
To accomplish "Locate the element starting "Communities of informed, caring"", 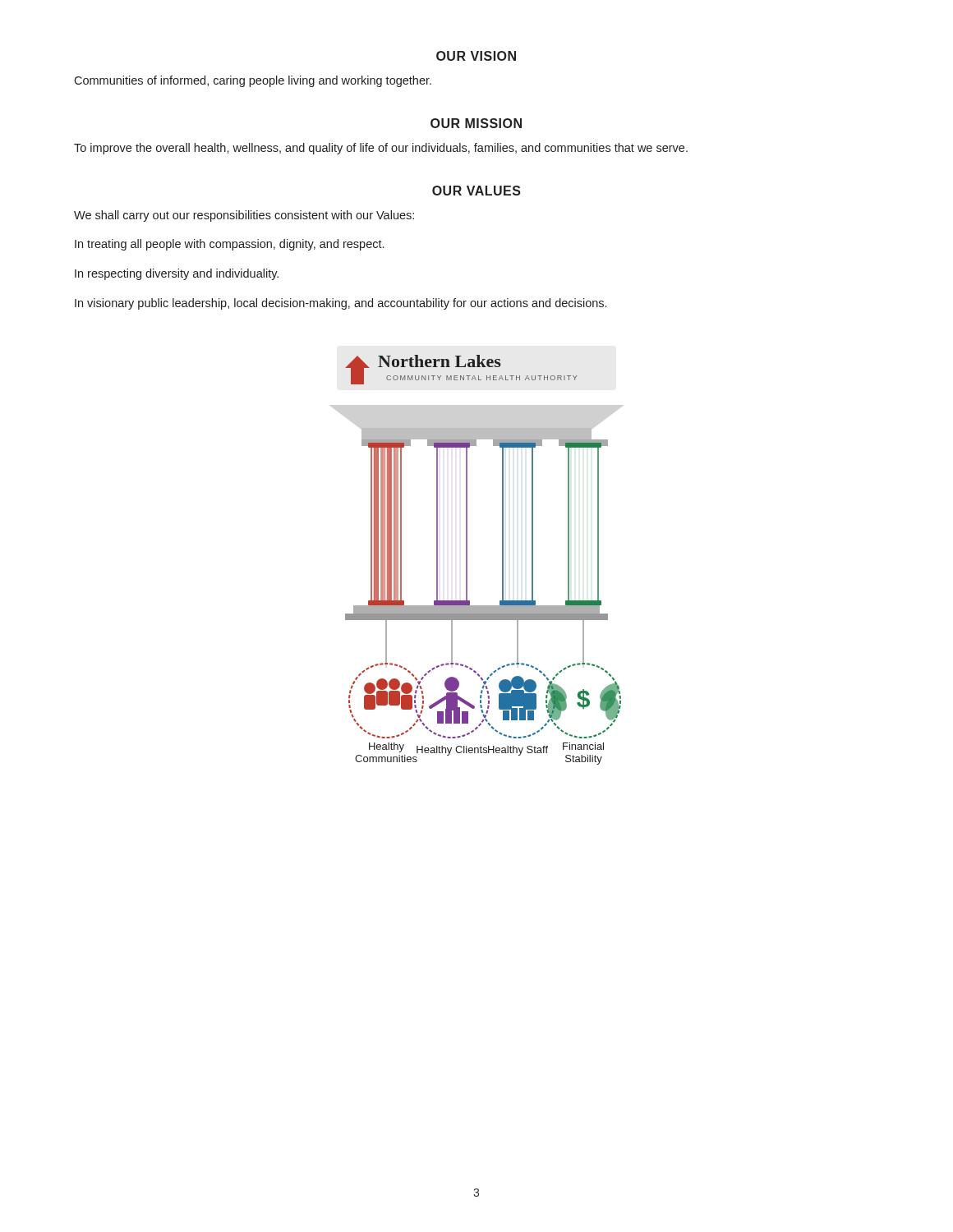I will point(253,81).
